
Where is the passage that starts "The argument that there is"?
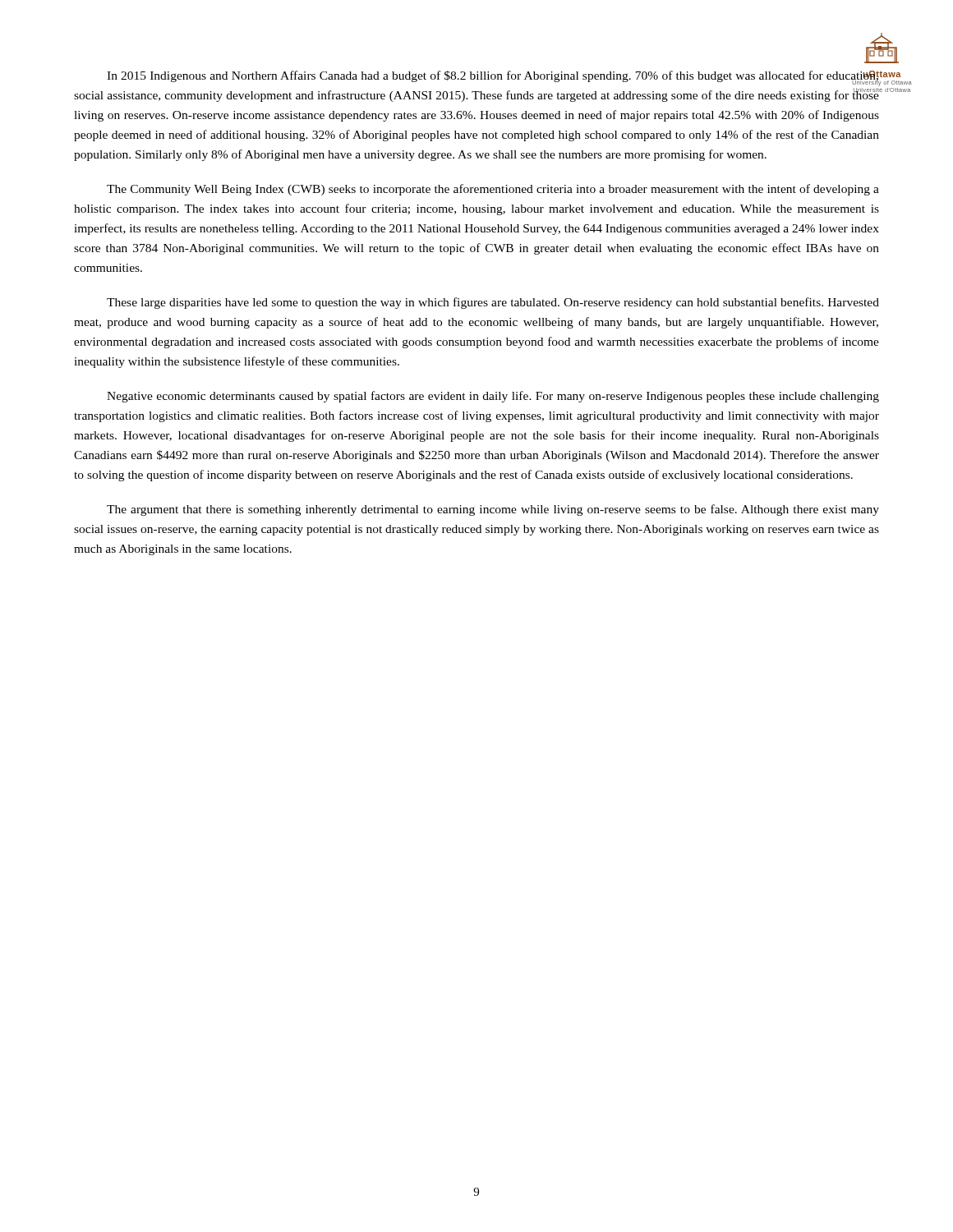click(476, 529)
